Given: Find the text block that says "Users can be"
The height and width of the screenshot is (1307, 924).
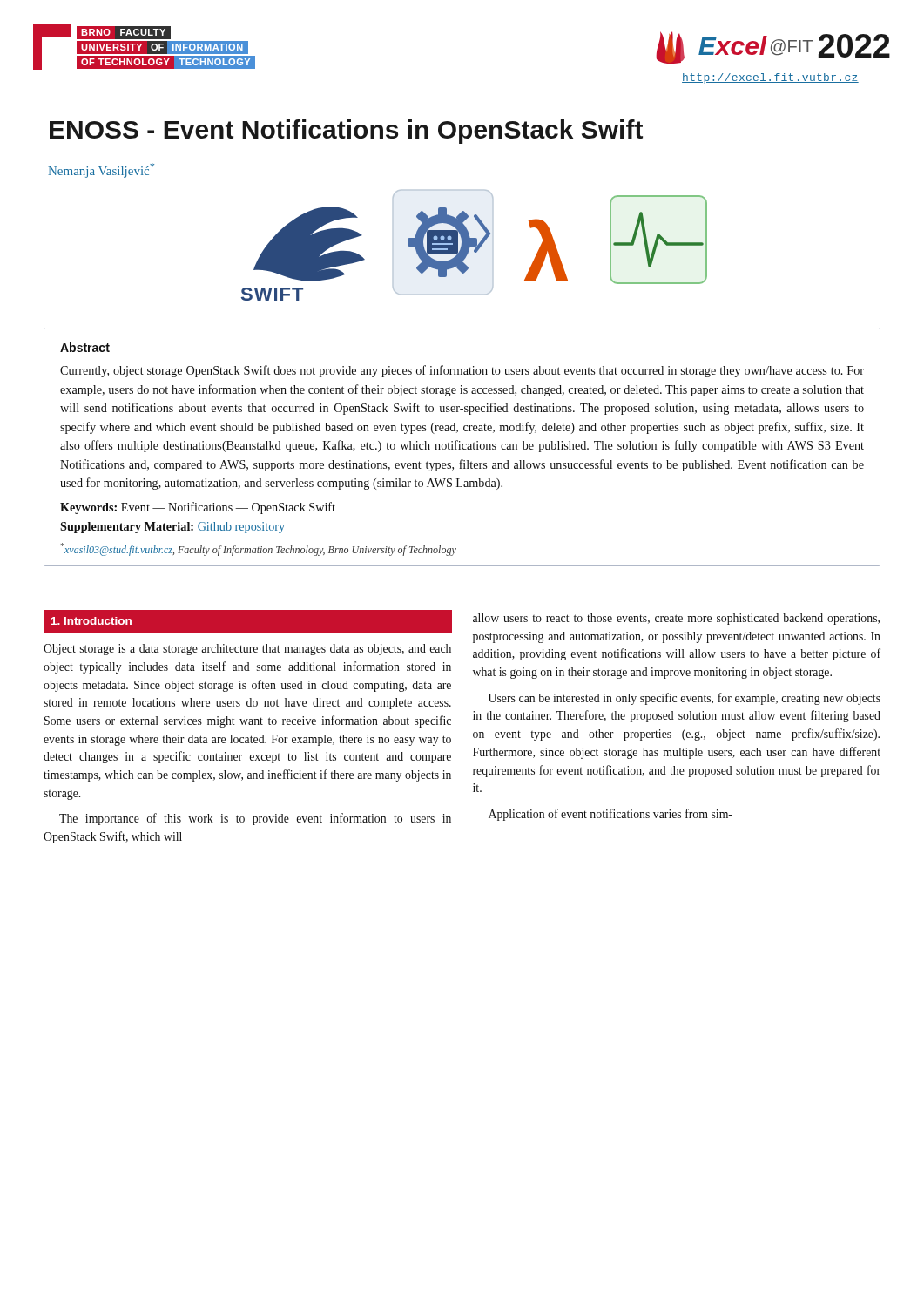Looking at the screenshot, I should [x=676, y=743].
